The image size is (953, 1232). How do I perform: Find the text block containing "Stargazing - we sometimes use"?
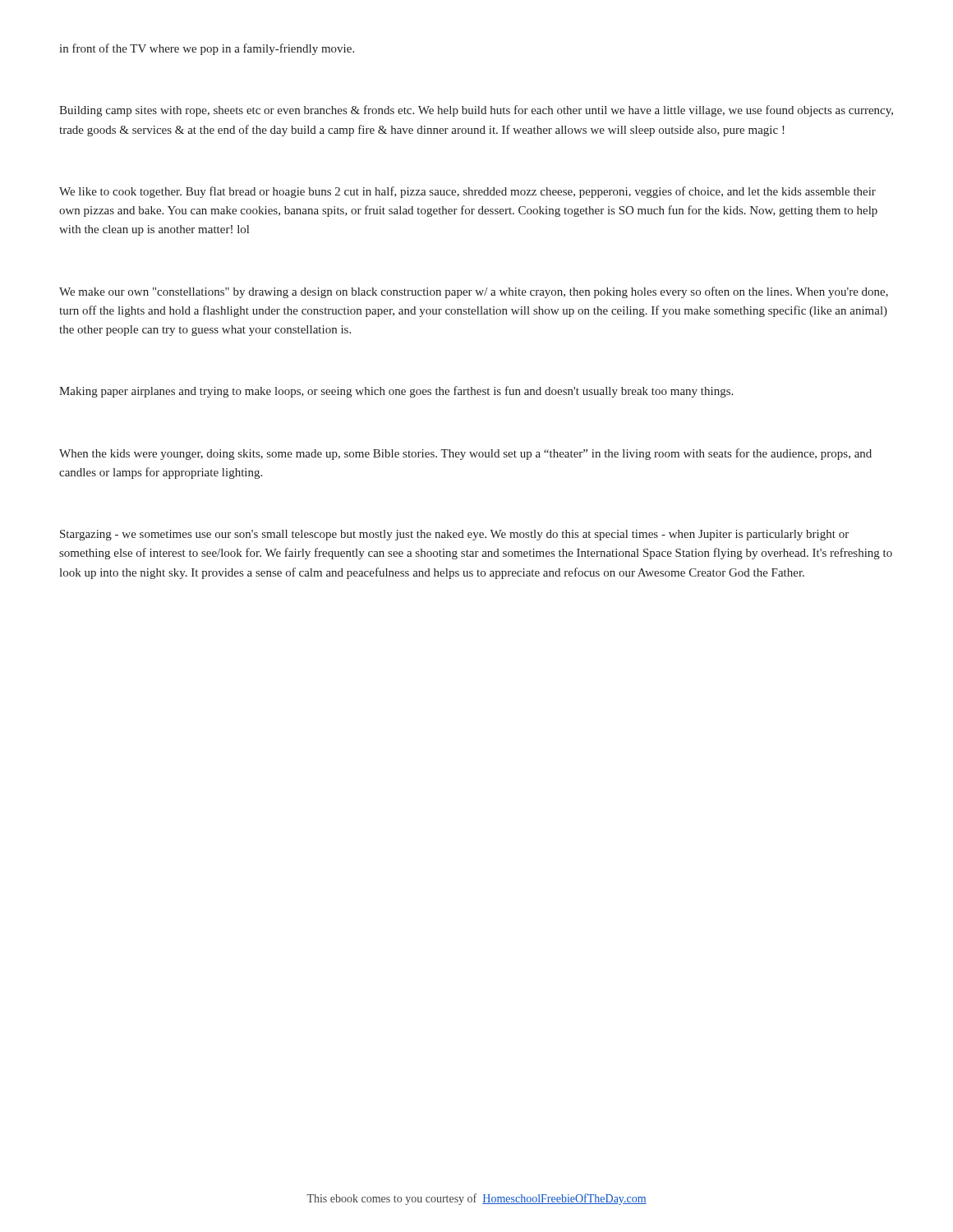[476, 553]
